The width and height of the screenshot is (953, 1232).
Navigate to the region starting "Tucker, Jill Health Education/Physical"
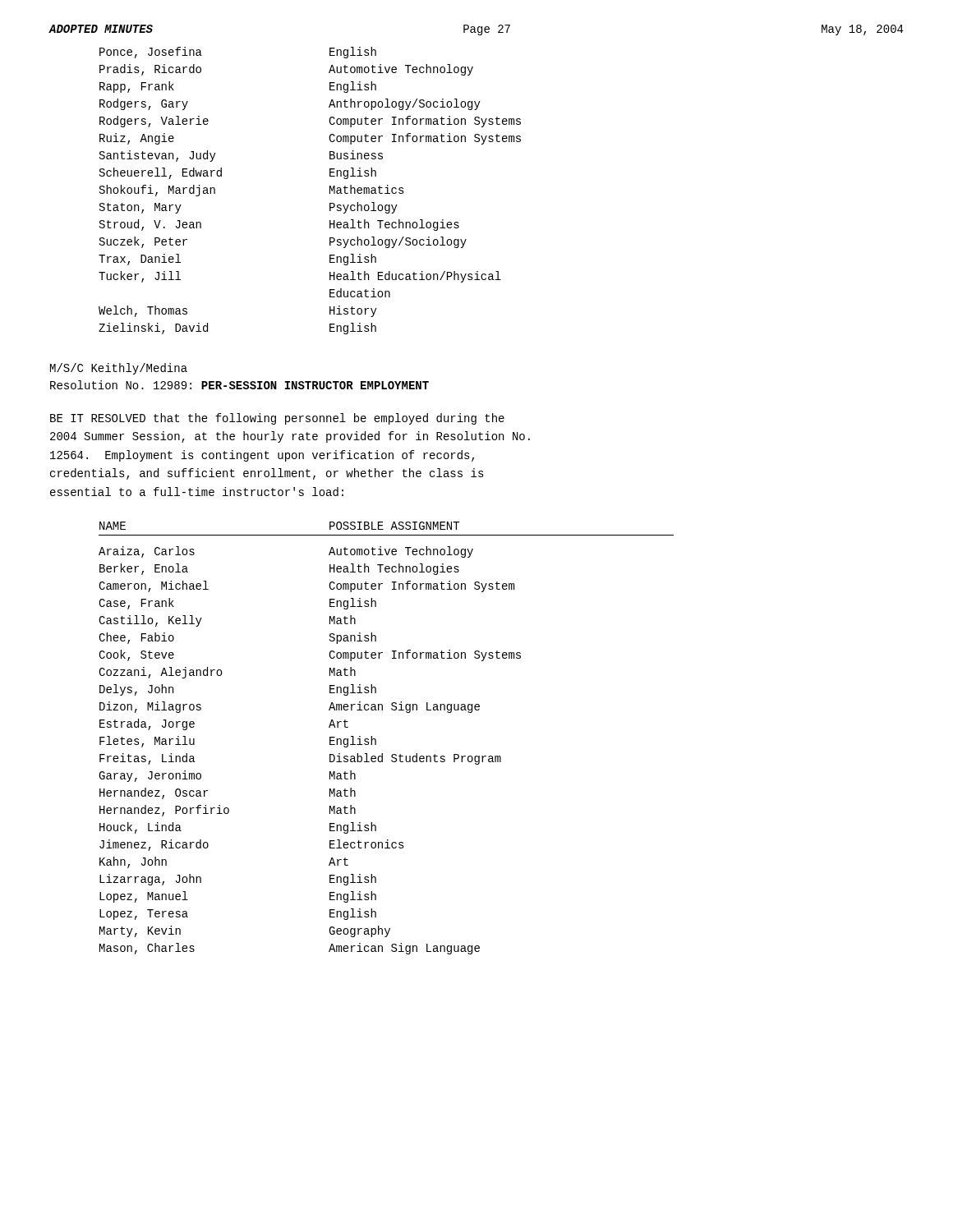coord(136,276)
